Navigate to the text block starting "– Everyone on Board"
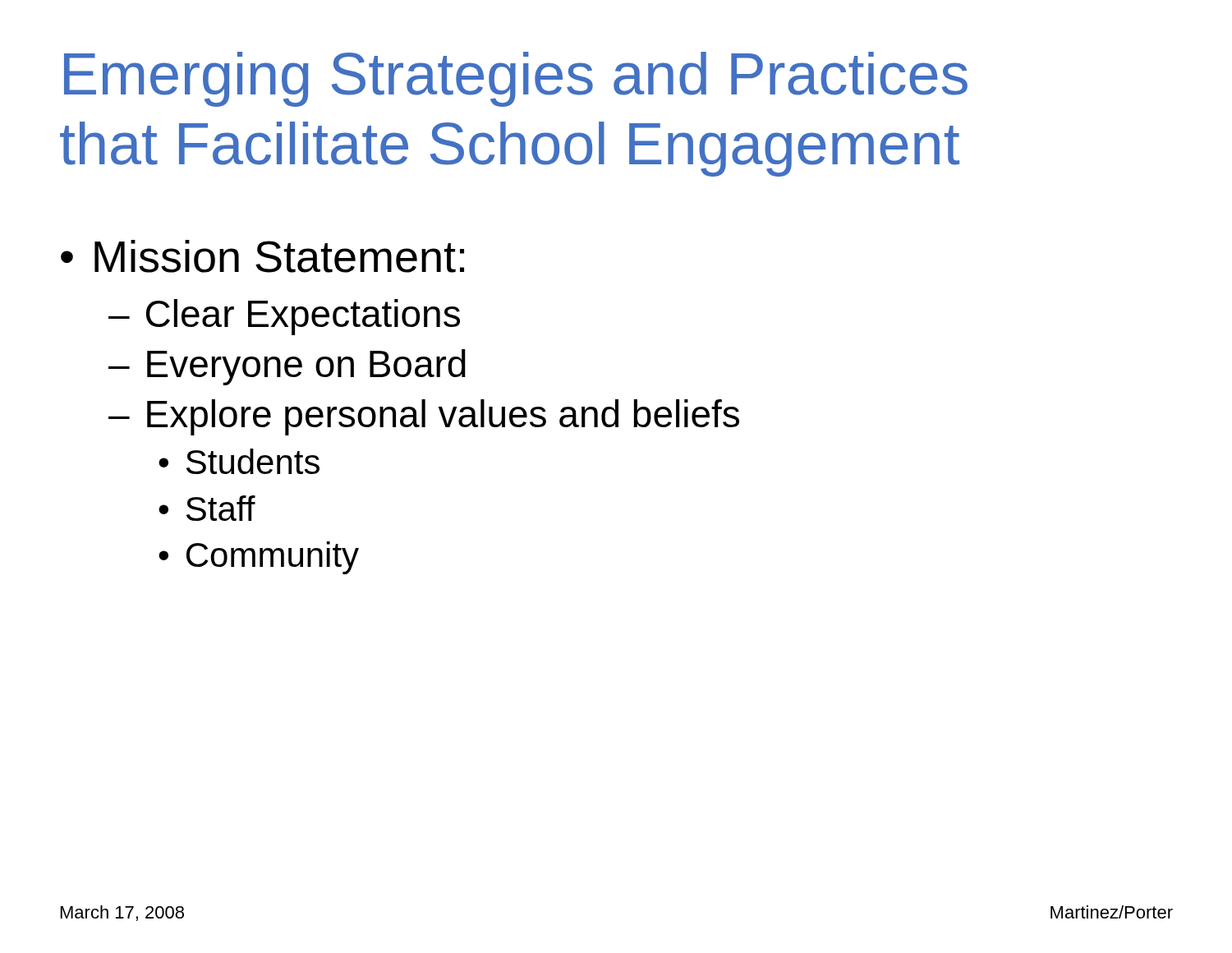Image resolution: width=1232 pixels, height=953 pixels. [288, 364]
